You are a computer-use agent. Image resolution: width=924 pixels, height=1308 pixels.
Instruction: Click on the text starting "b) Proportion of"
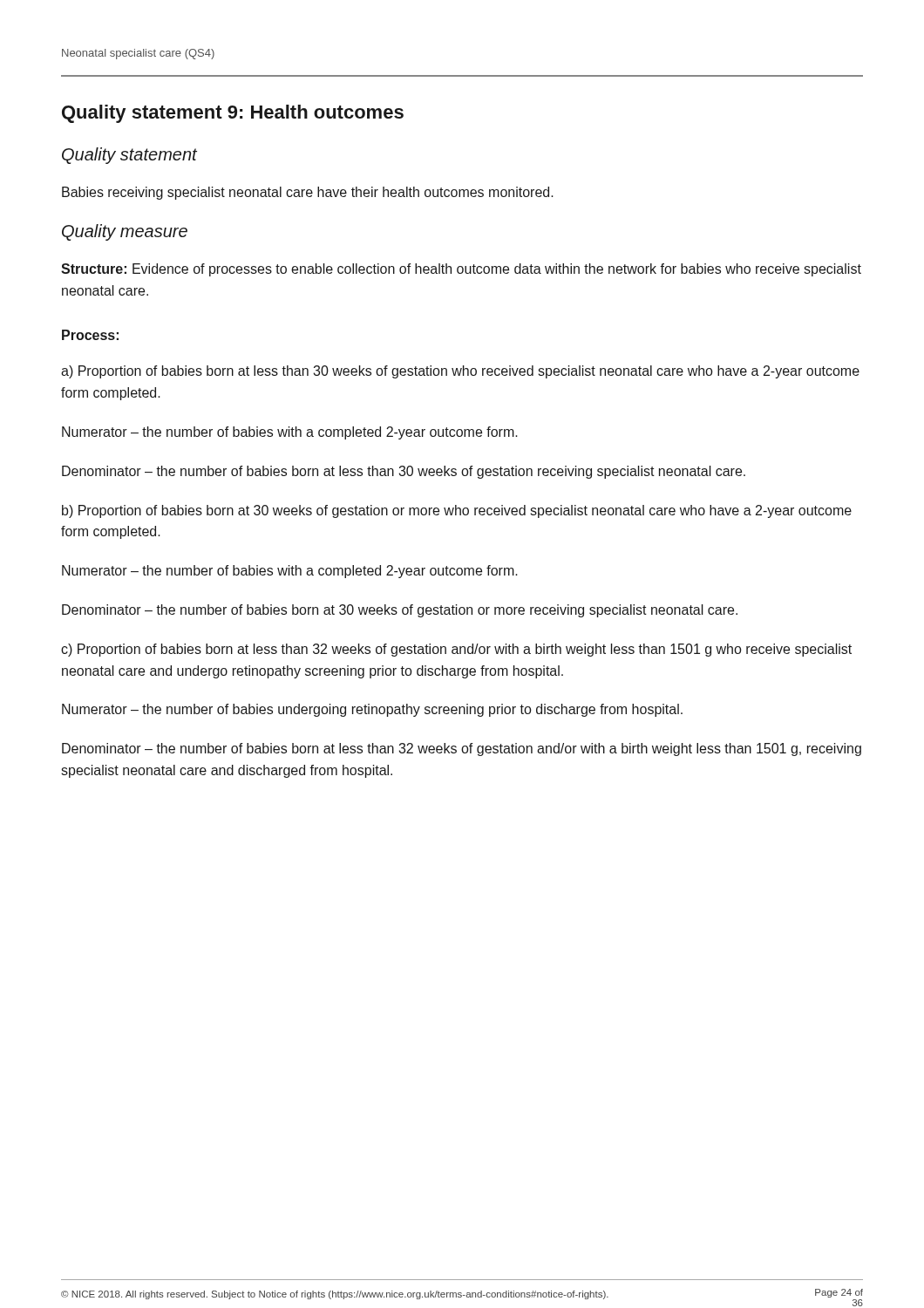pos(462,522)
